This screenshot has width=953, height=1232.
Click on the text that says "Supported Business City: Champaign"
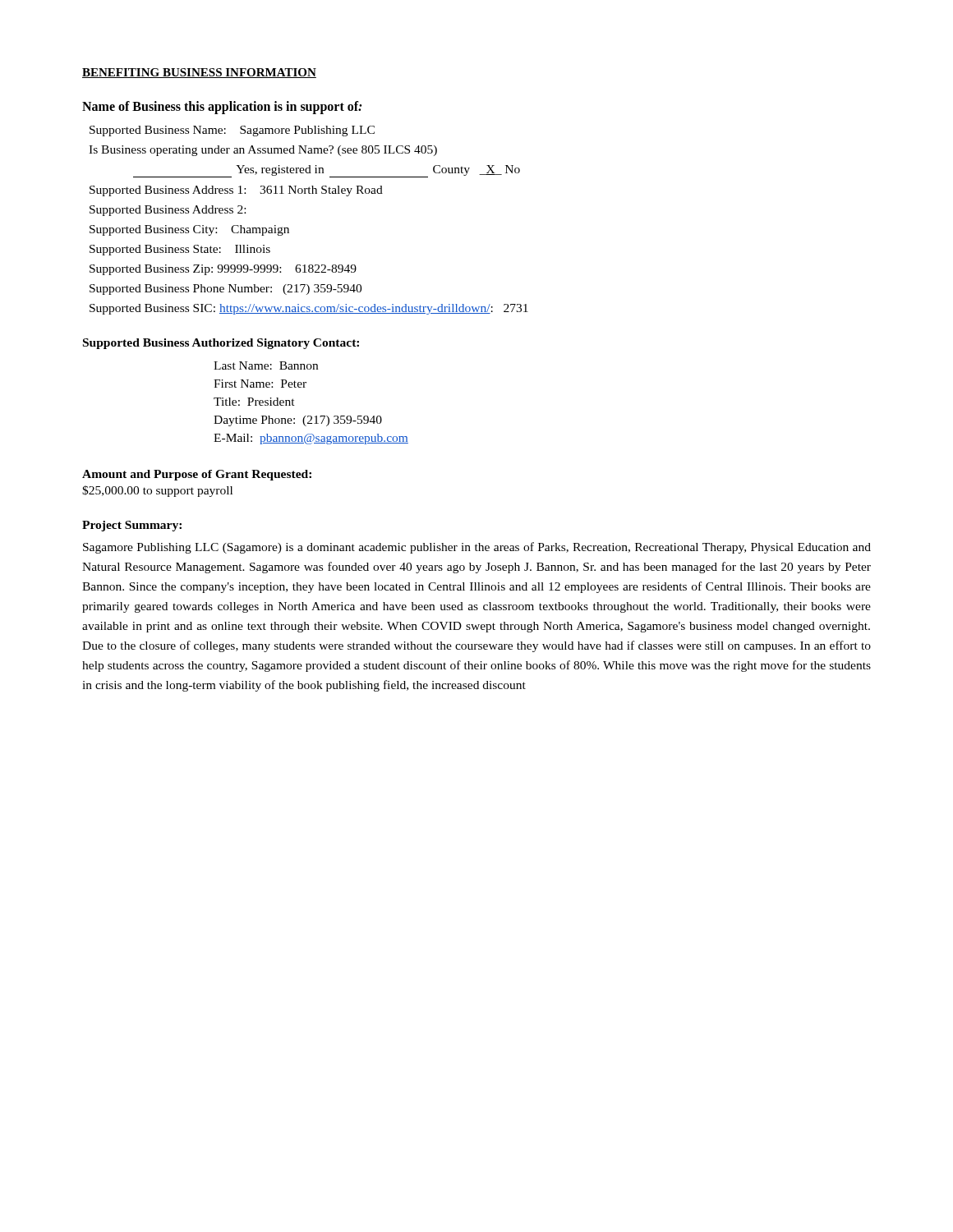pos(189,229)
